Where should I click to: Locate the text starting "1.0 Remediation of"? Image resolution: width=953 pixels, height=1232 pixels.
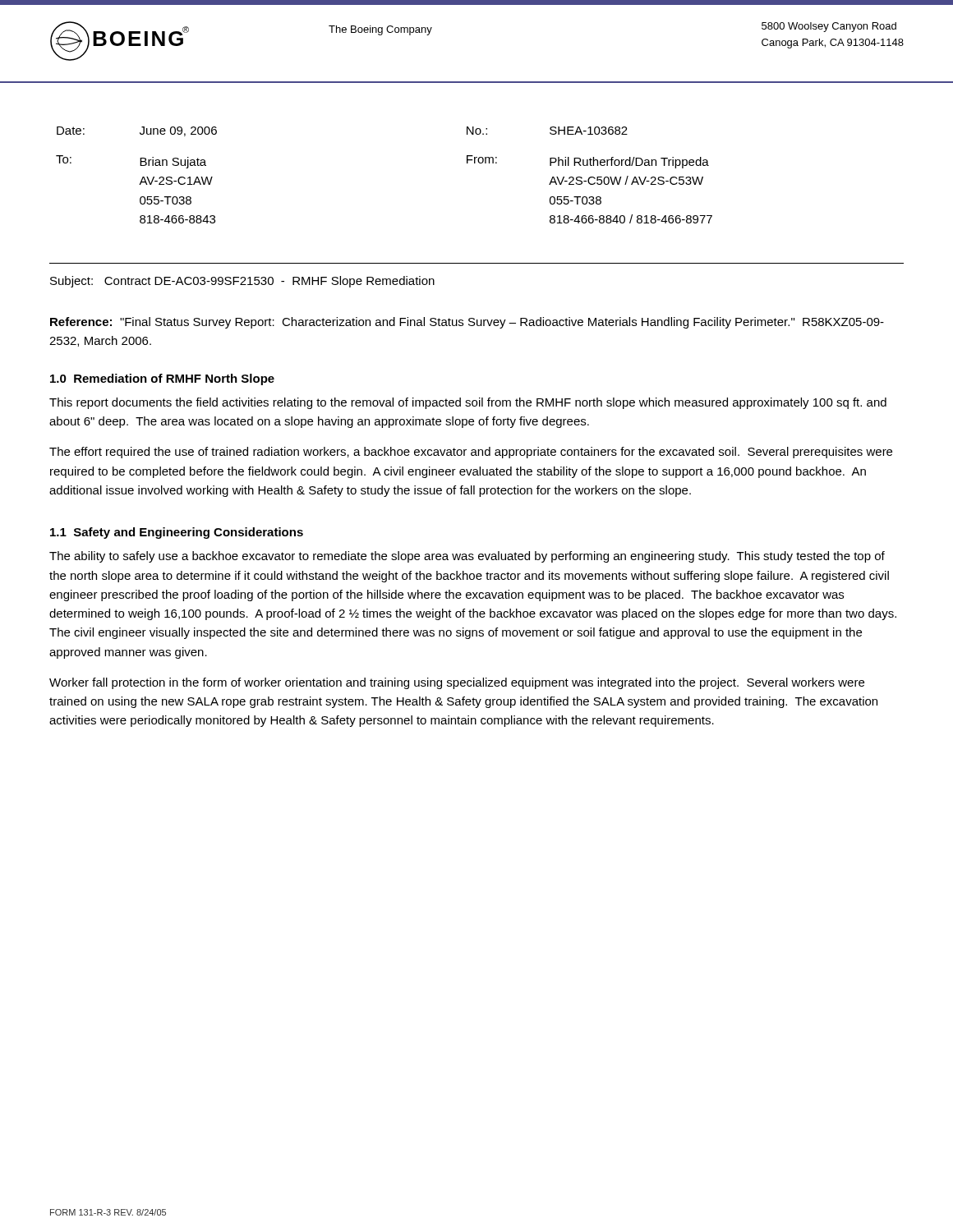click(x=162, y=378)
